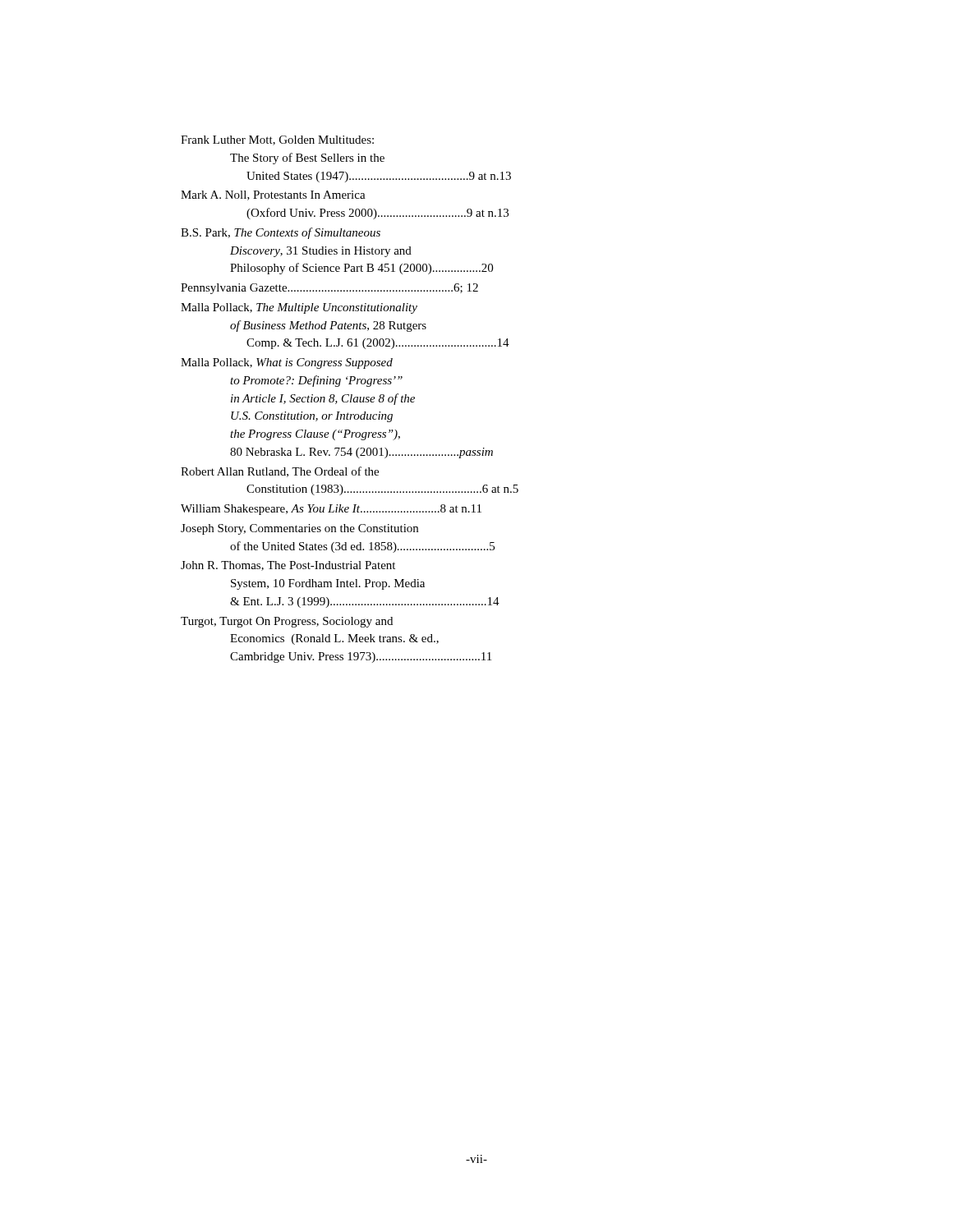Viewport: 953px width, 1232px height.
Task: Find the list item that says "Malla Pollack, What is Congress Supposed"
Action: pos(287,363)
